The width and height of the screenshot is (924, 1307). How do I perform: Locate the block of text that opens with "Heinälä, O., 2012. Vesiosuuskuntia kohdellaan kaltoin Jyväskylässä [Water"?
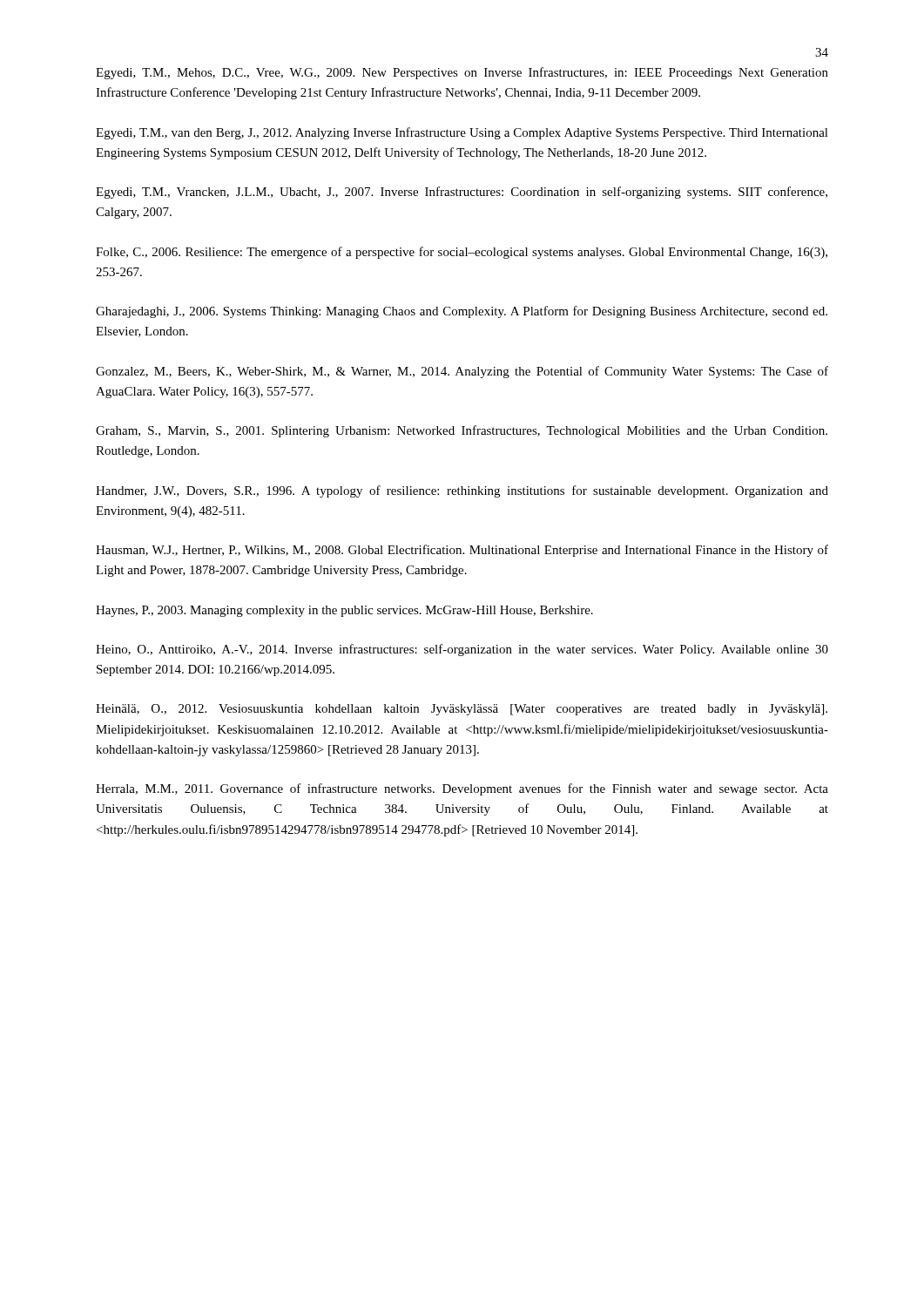462,729
